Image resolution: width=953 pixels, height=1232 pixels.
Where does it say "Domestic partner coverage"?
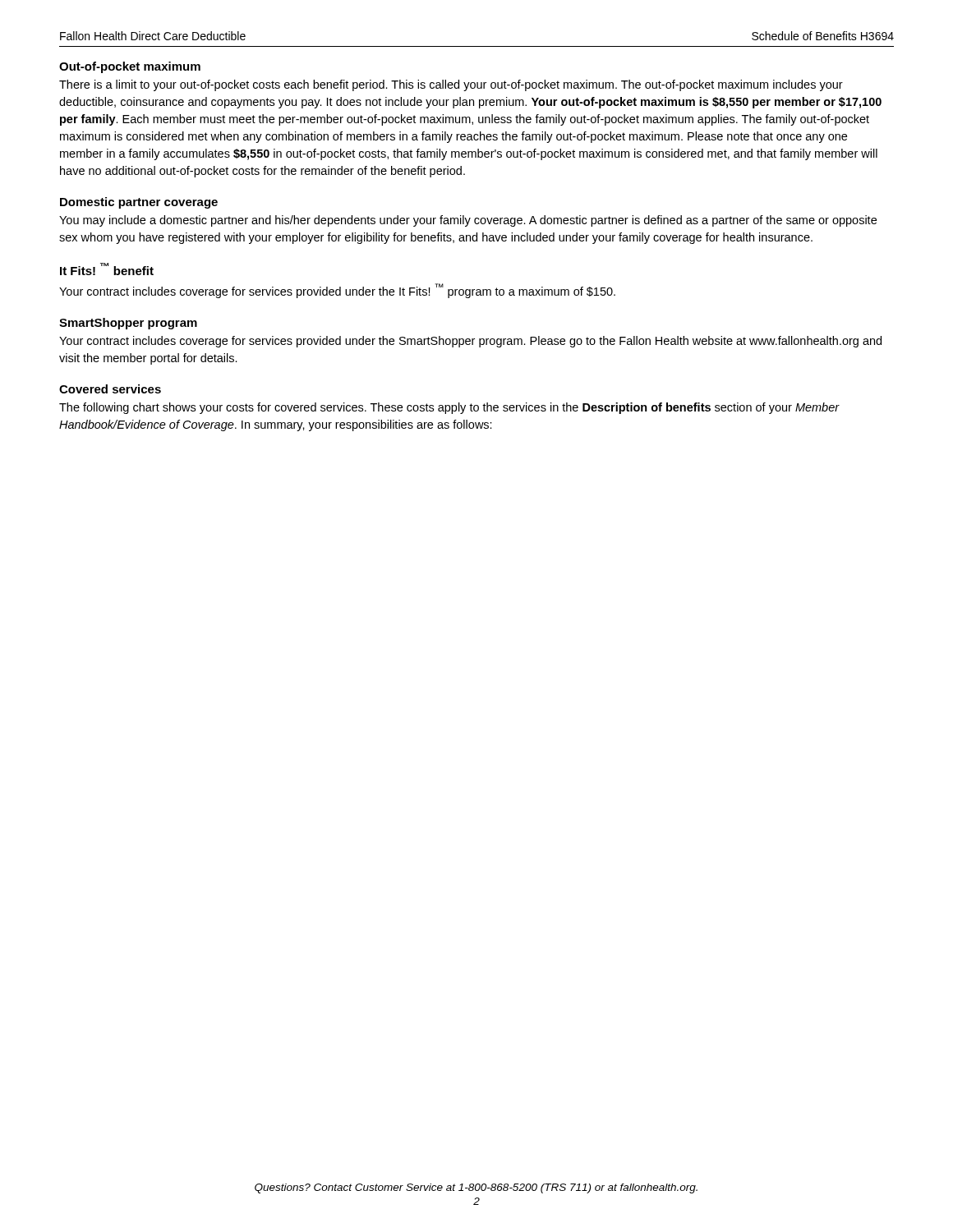[139, 202]
